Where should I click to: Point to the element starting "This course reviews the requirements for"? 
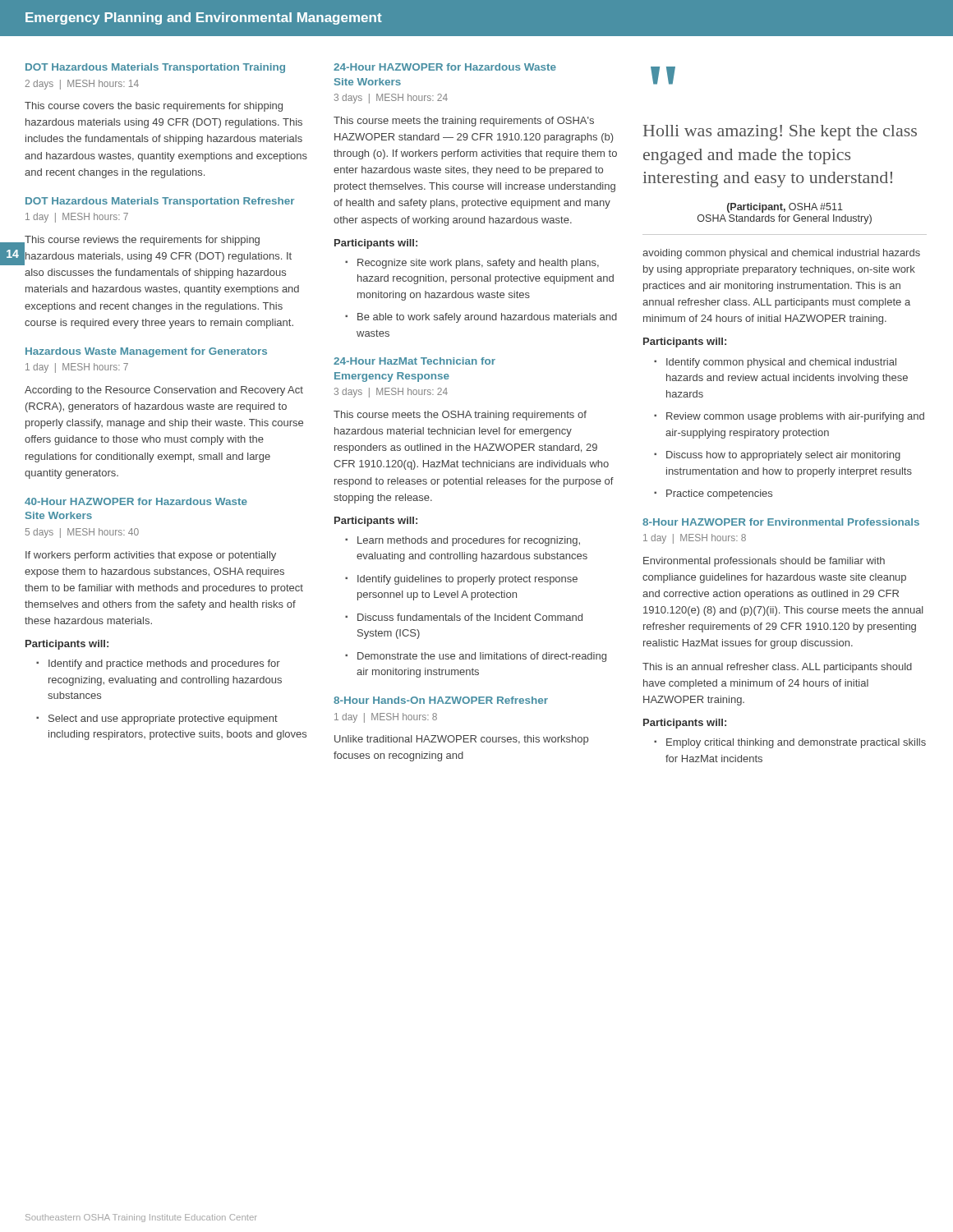[167, 281]
